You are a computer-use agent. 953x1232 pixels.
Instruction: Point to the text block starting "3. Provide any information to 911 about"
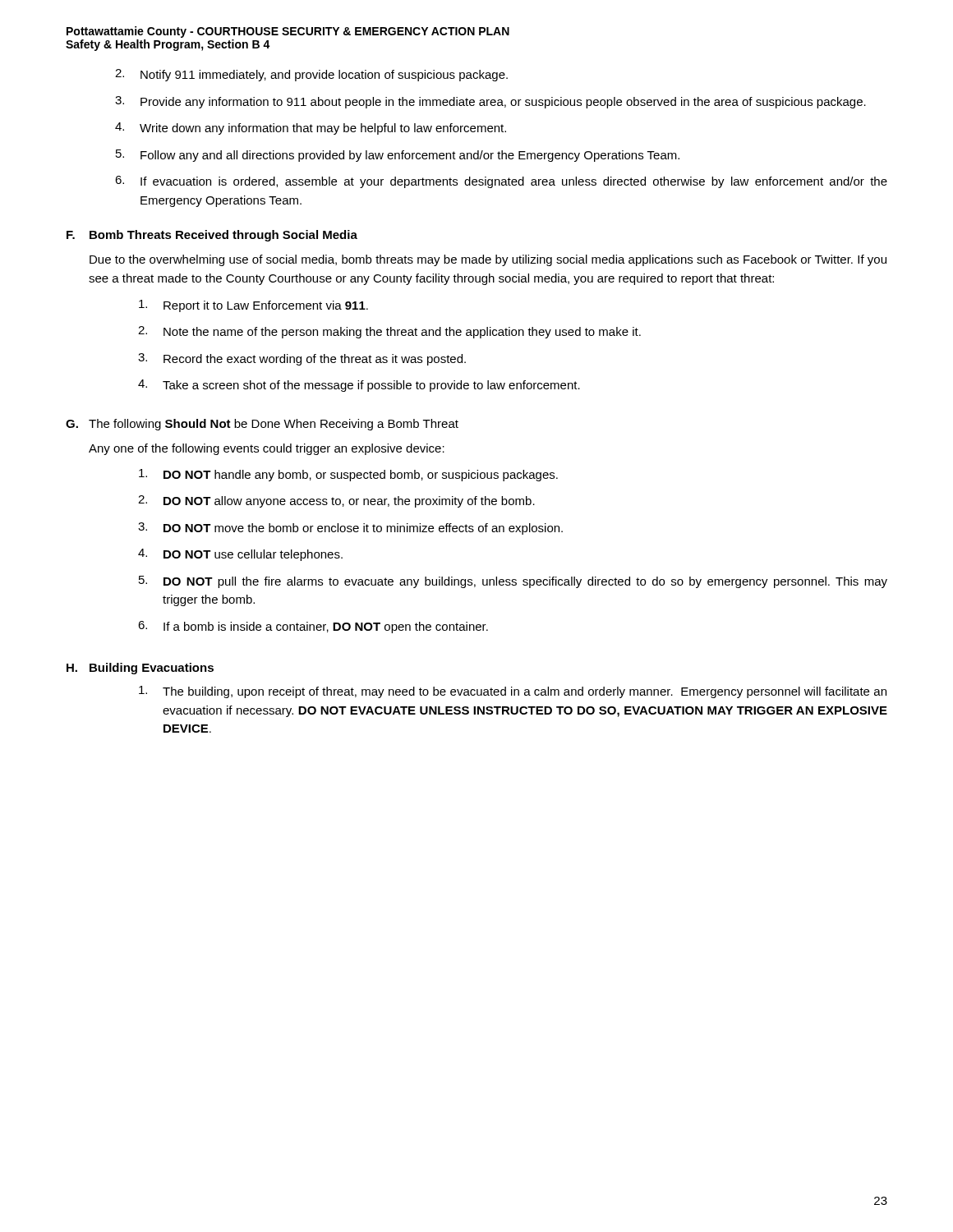coord(501,102)
